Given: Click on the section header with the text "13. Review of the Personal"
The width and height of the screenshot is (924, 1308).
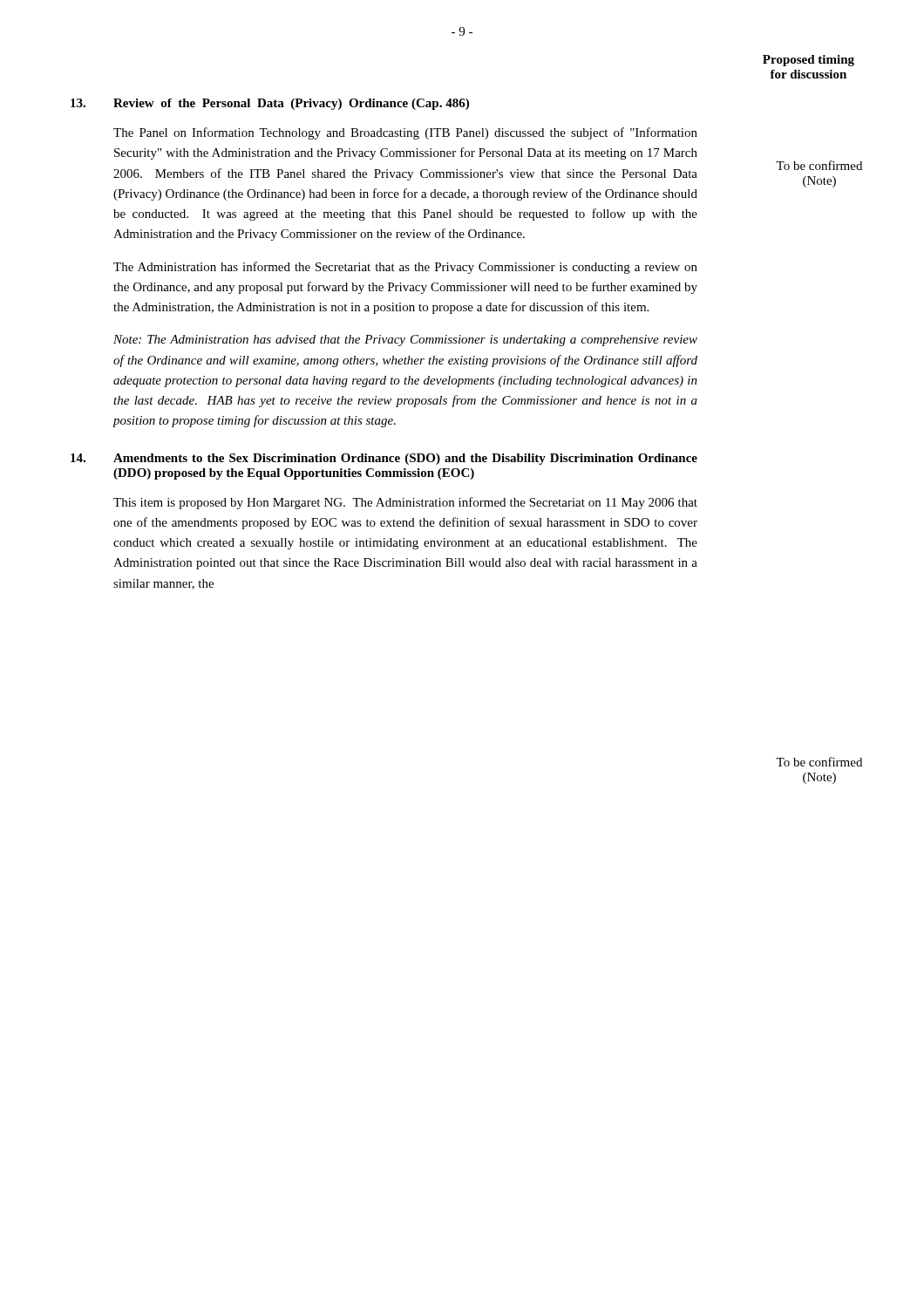Looking at the screenshot, I should tap(384, 103).
